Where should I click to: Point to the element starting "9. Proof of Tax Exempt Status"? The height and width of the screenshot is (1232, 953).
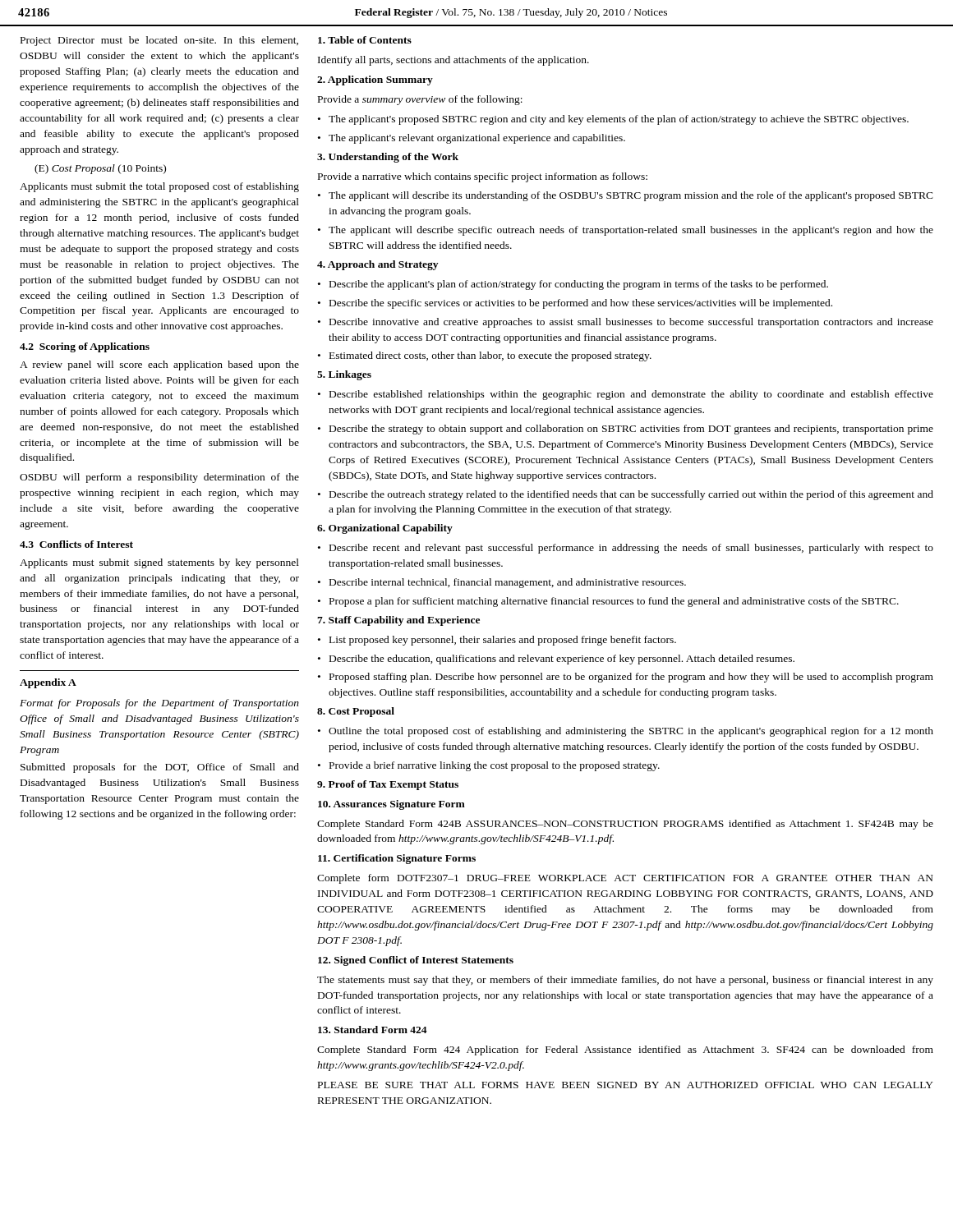click(388, 785)
